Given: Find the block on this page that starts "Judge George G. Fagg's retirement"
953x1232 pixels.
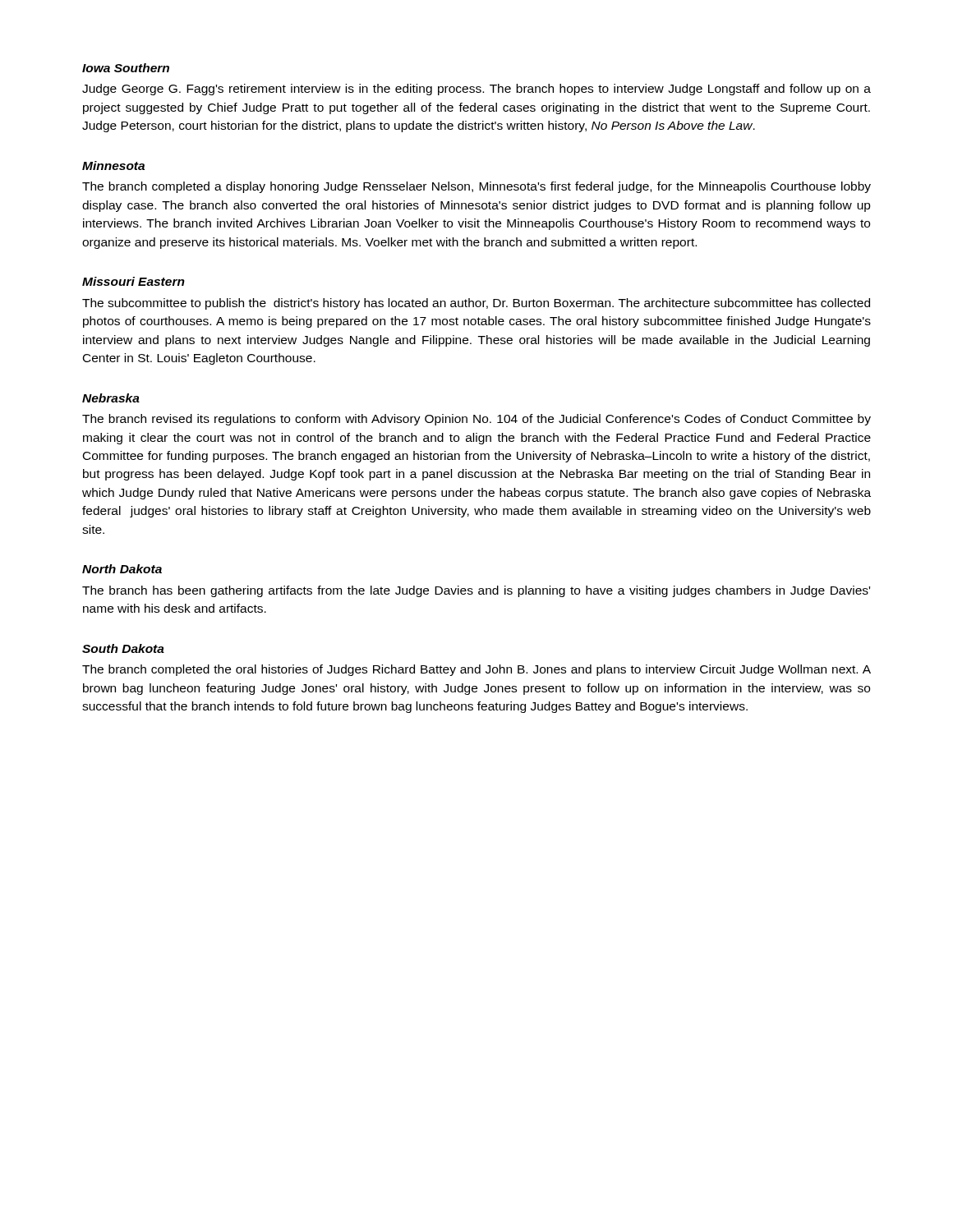Looking at the screenshot, I should point(476,107).
